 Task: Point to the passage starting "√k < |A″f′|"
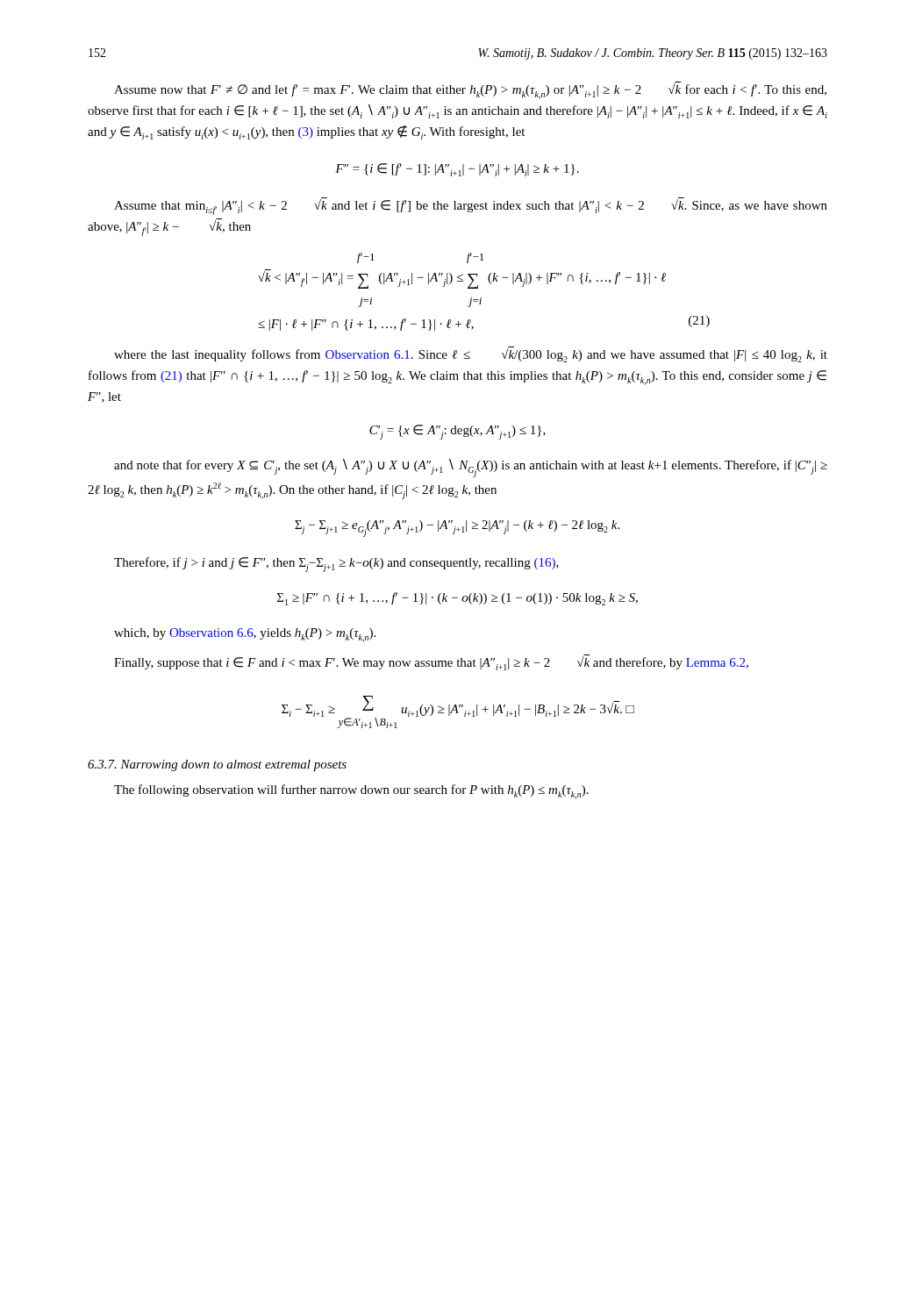[x=458, y=291]
